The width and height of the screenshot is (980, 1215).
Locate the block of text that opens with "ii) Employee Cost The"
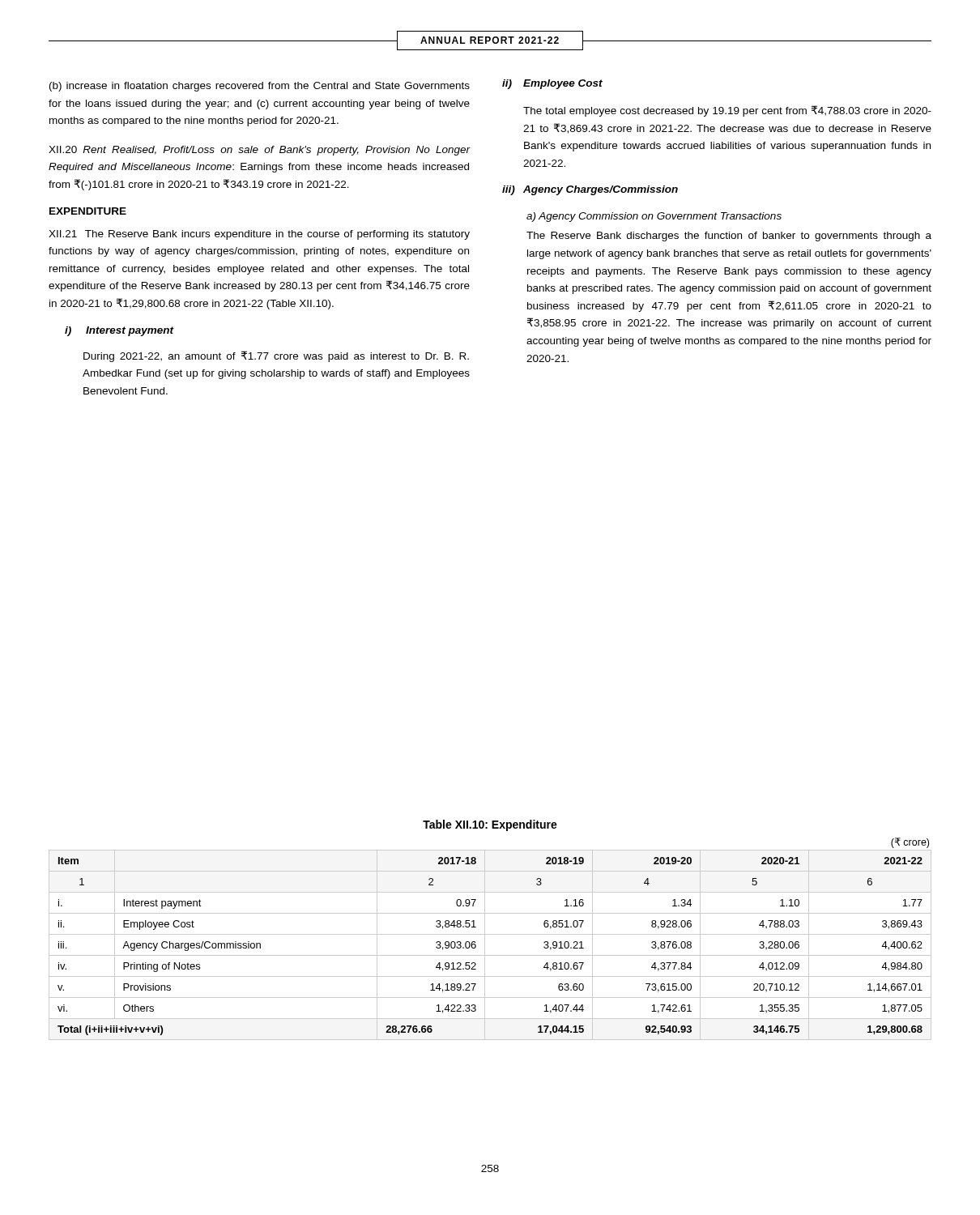[x=717, y=124]
